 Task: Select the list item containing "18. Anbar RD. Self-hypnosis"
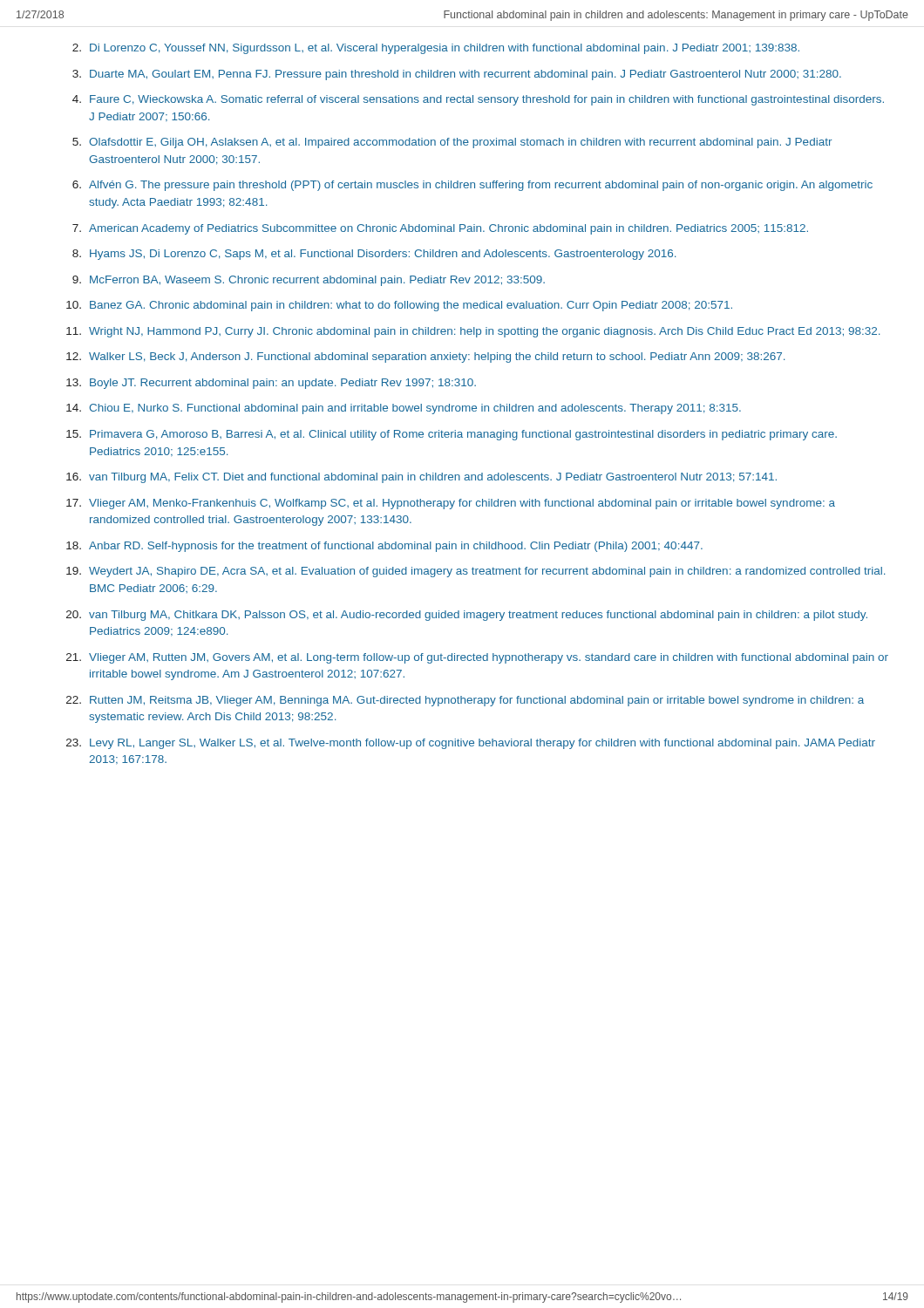coord(378,546)
